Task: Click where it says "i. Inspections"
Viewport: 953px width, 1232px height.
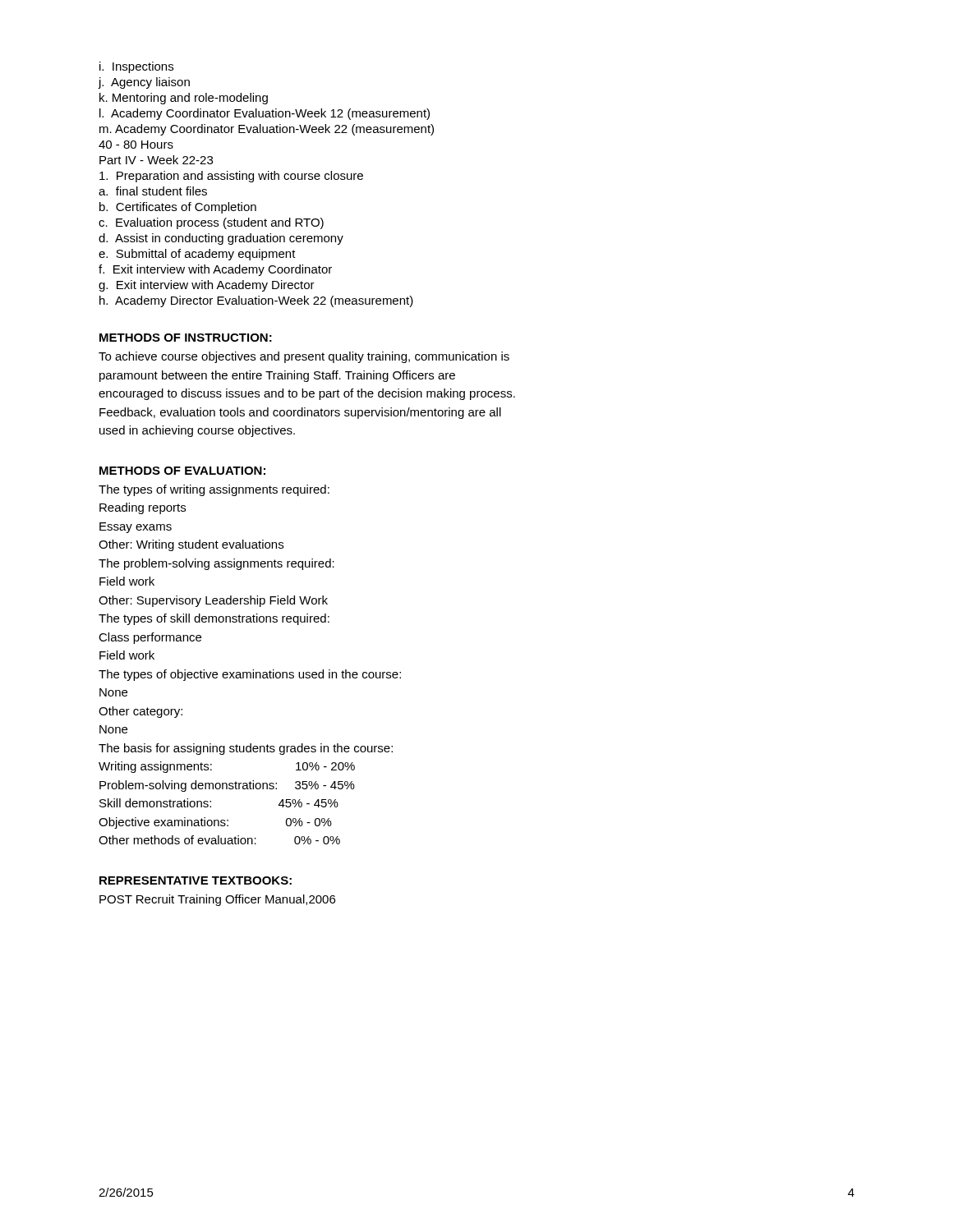Action: pos(136,66)
